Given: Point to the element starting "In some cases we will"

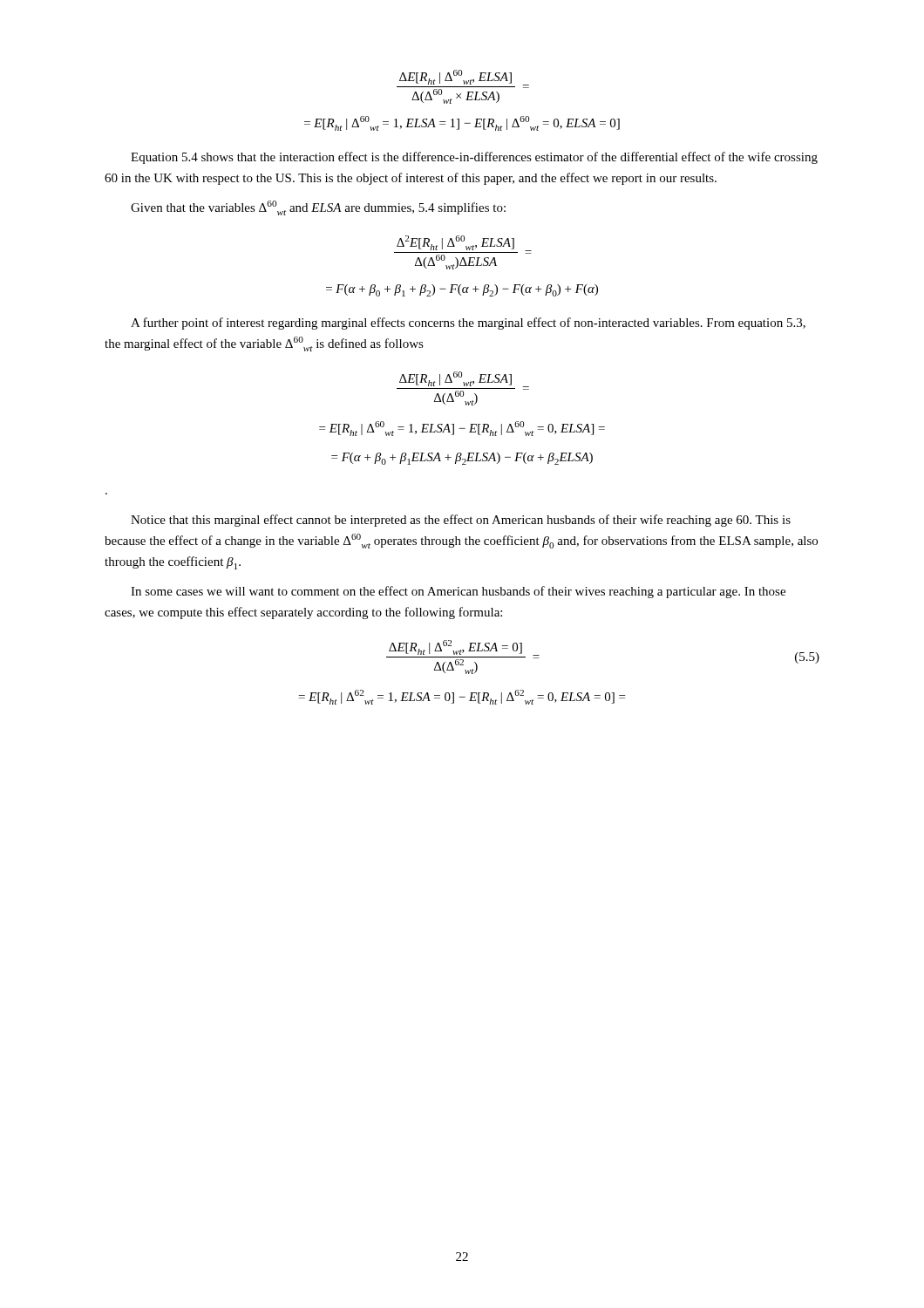Looking at the screenshot, I should pos(462,601).
